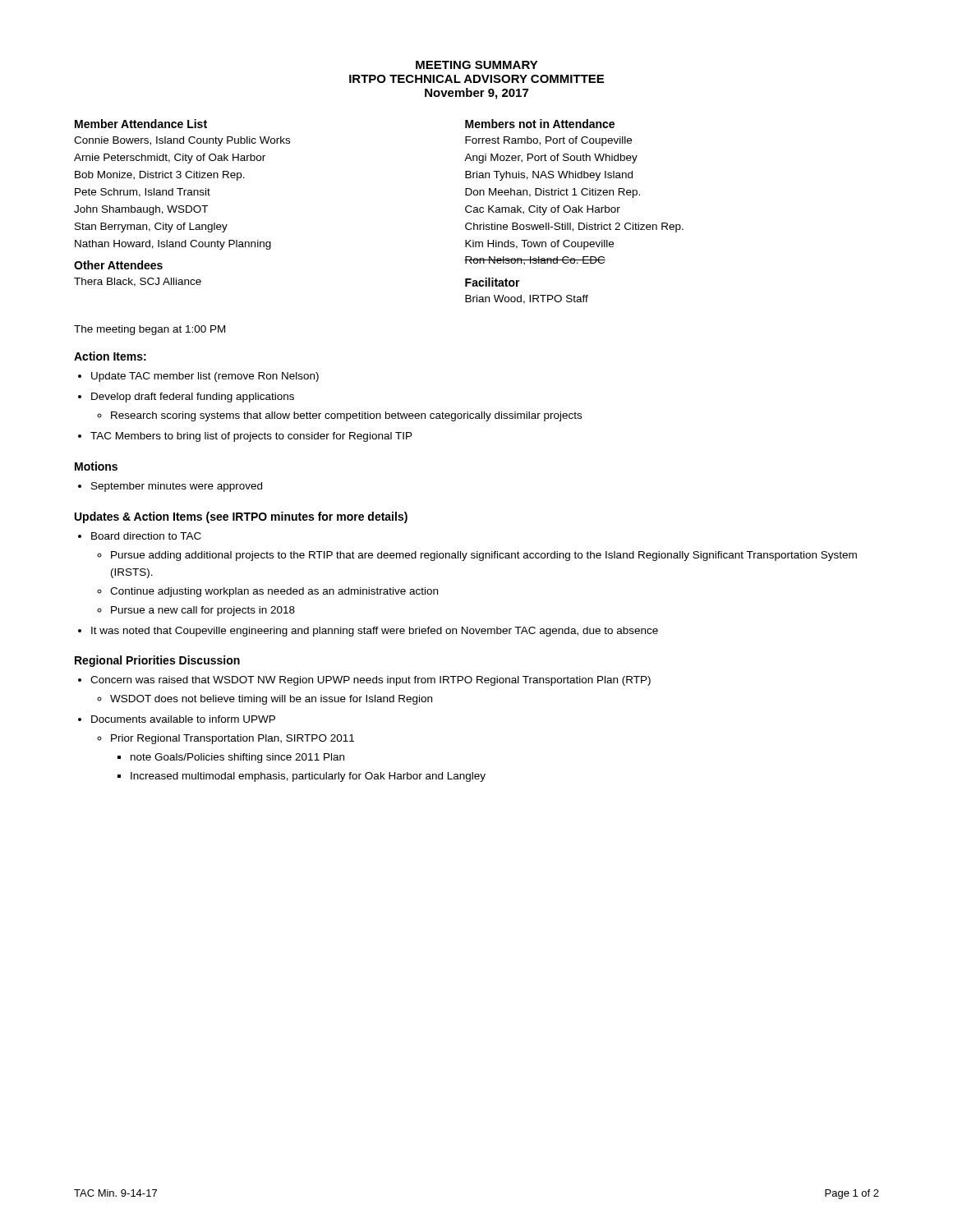
Task: Locate the list item containing "Continue adjusting workplan as needed"
Action: coord(274,591)
